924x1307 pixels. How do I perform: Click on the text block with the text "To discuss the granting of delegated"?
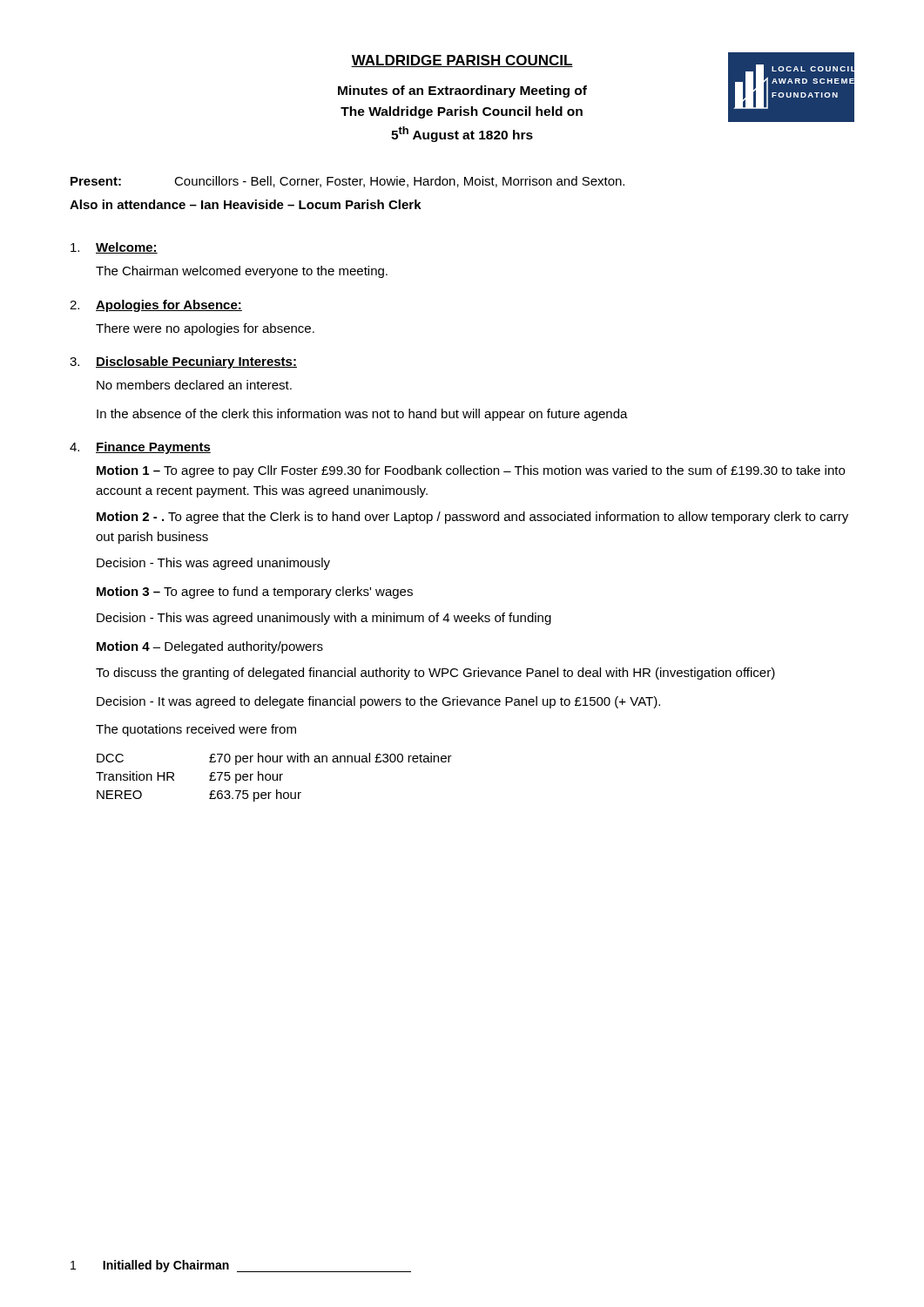(436, 672)
